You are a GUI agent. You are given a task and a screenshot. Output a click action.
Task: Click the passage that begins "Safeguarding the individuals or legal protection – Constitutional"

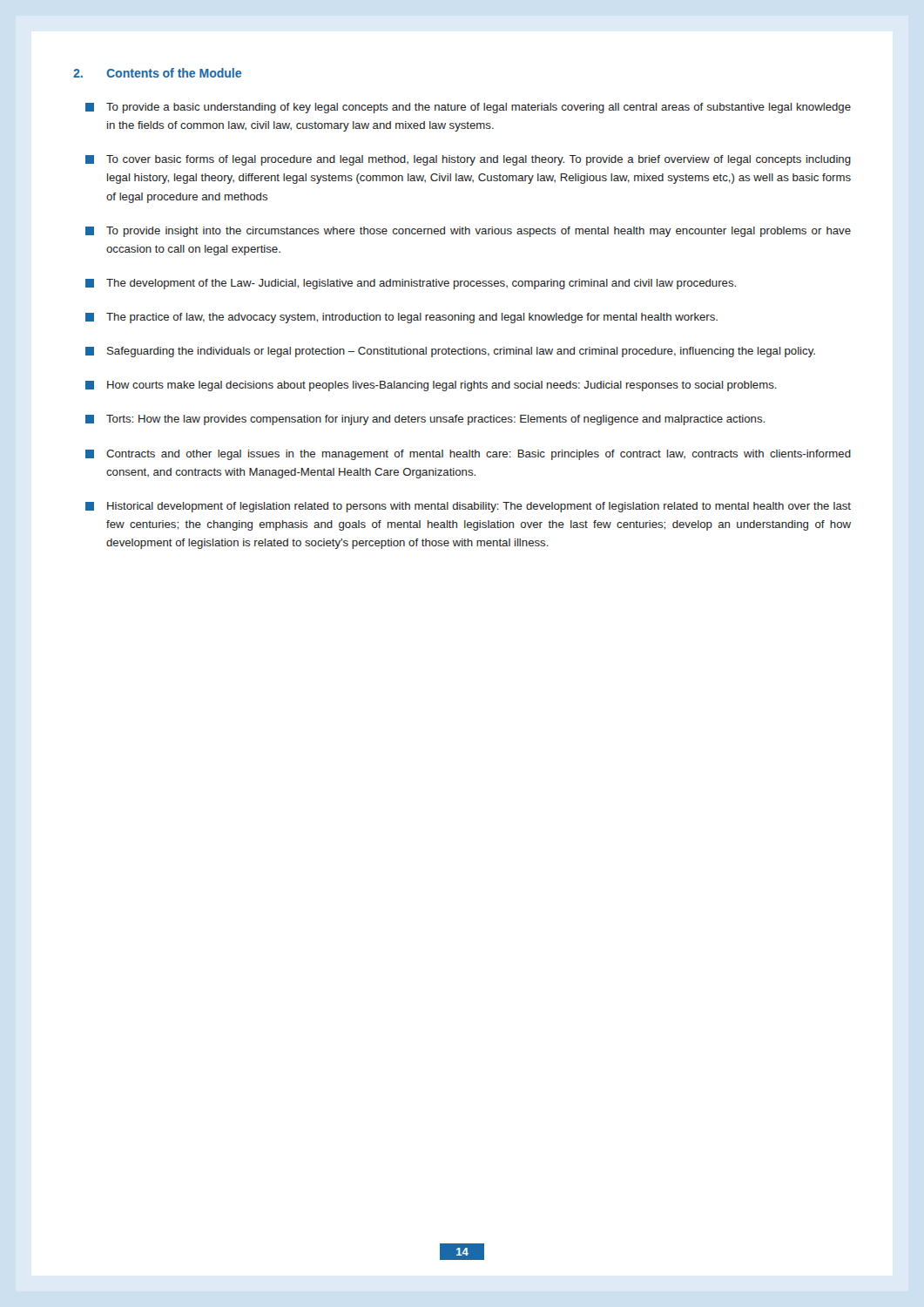(x=462, y=351)
